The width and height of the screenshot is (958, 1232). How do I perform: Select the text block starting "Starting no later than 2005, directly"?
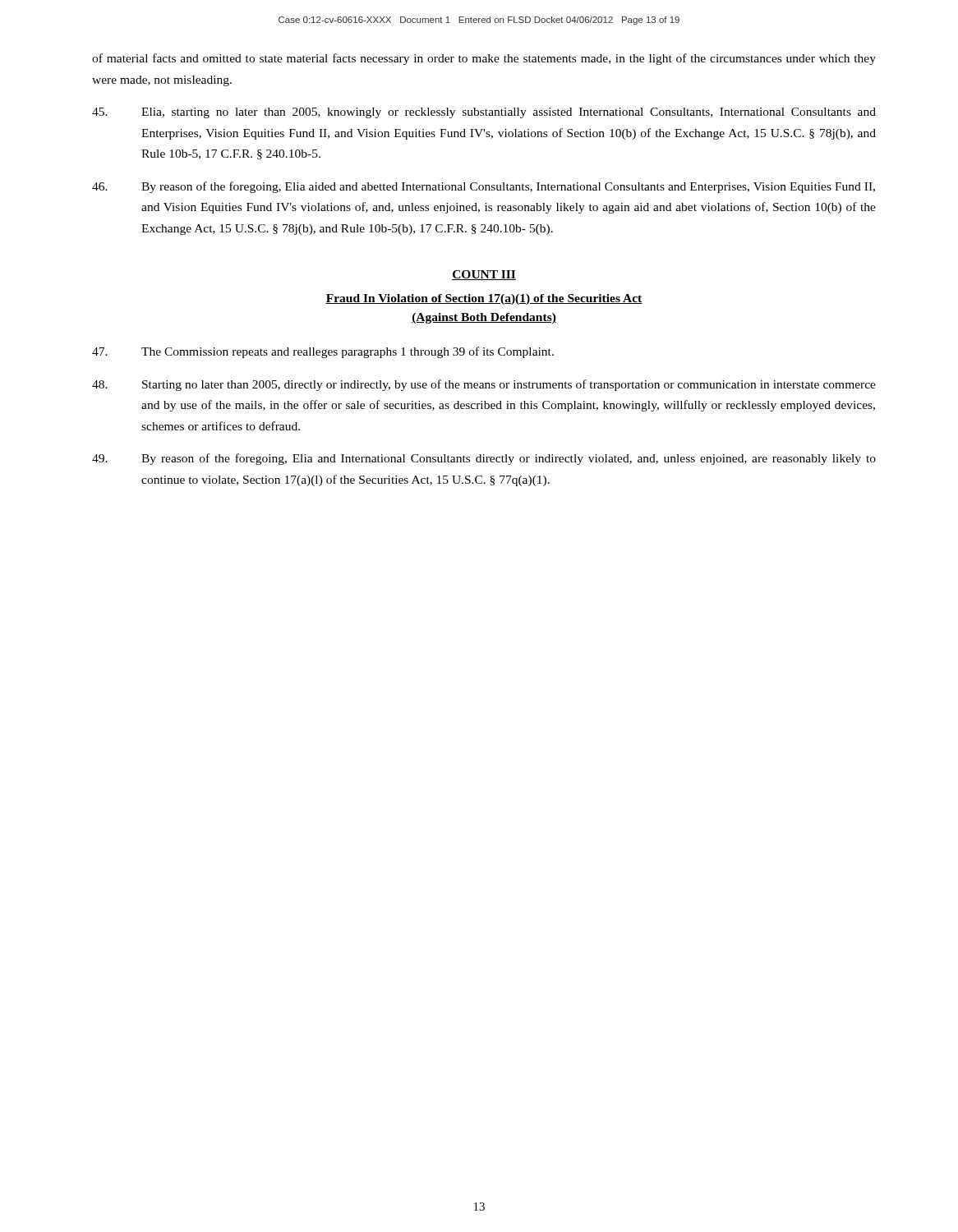point(484,405)
